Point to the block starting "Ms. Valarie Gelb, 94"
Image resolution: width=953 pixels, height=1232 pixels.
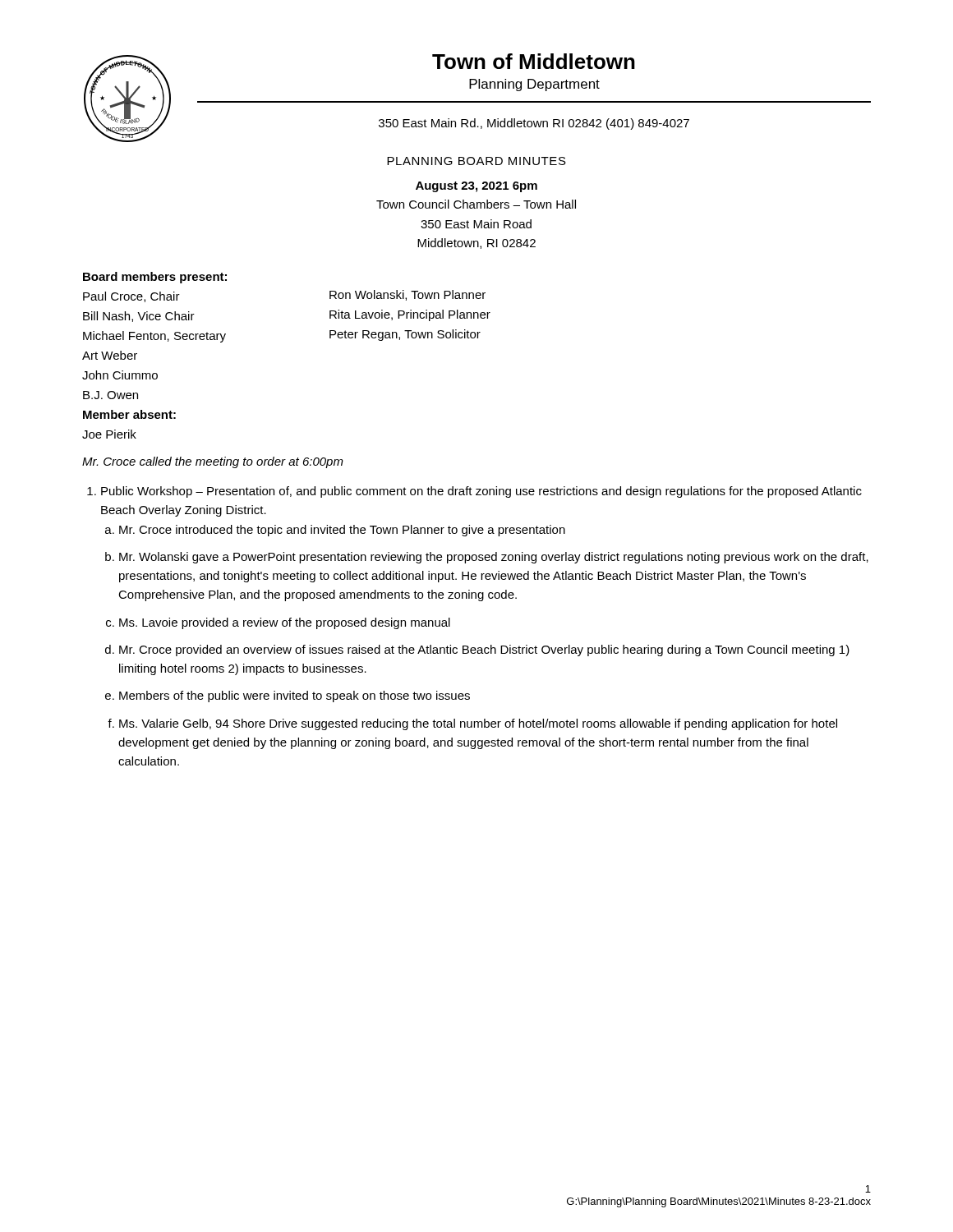(x=478, y=742)
